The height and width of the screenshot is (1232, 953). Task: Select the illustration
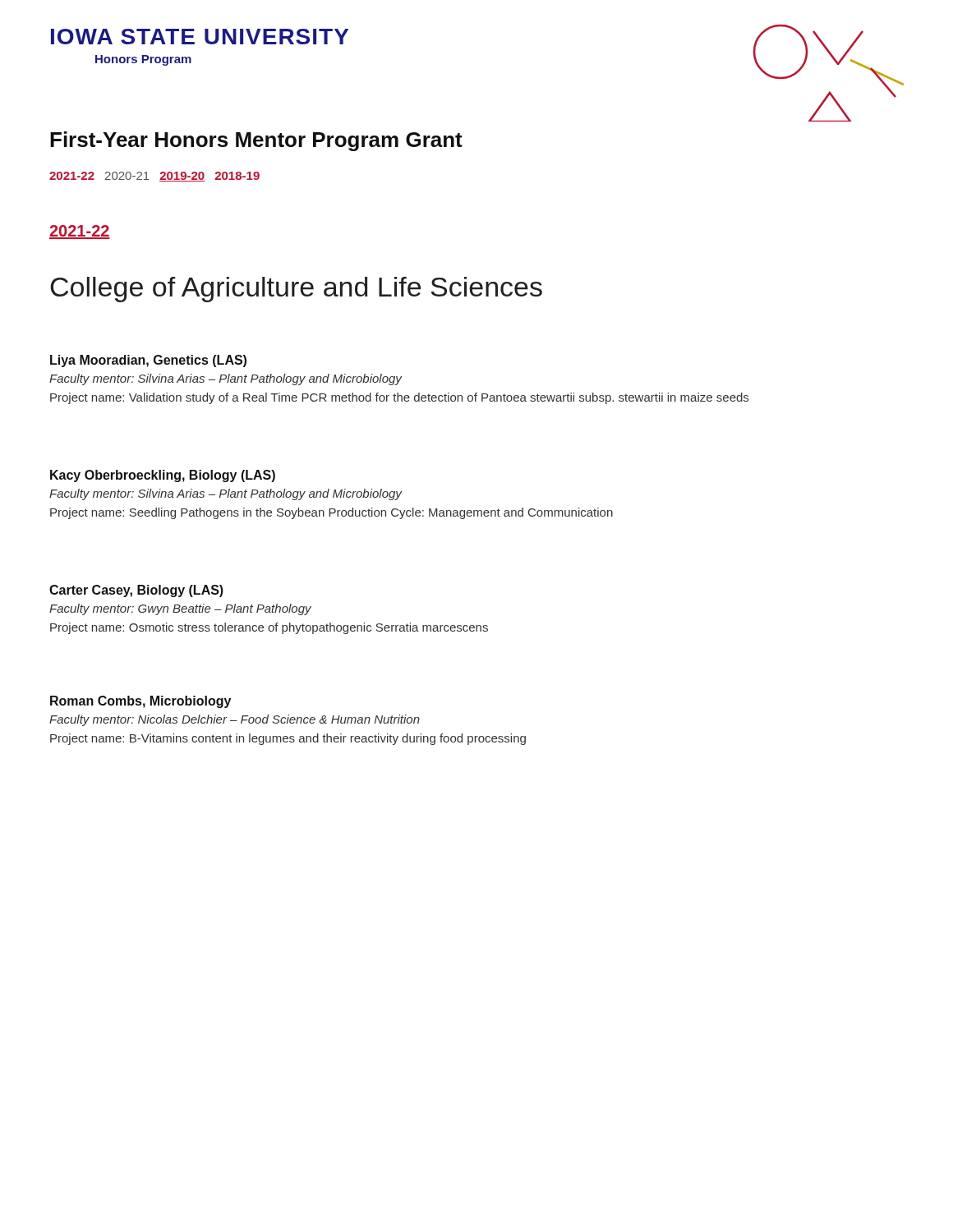point(826,70)
